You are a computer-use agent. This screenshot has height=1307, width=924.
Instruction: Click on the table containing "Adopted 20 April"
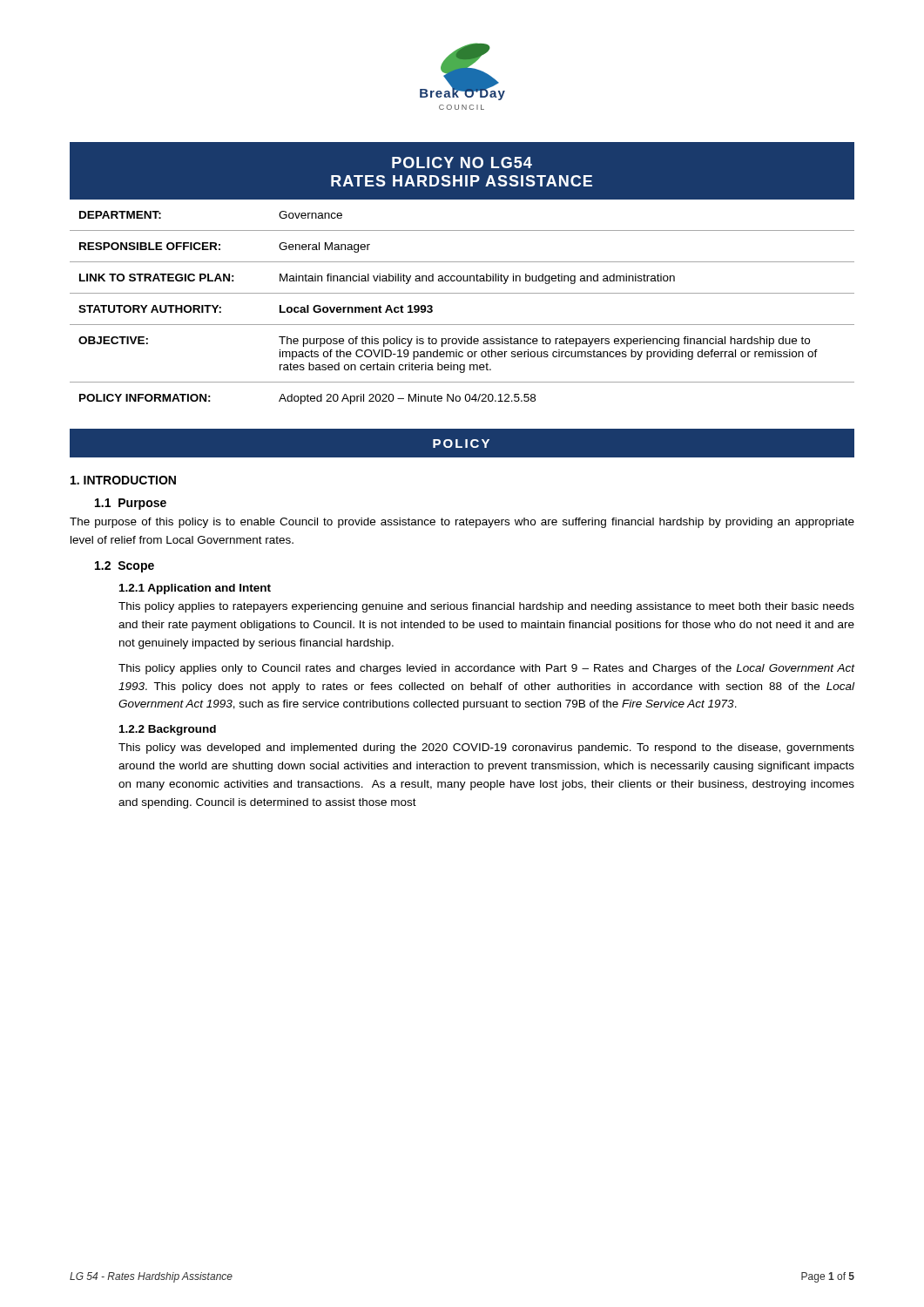click(x=462, y=306)
